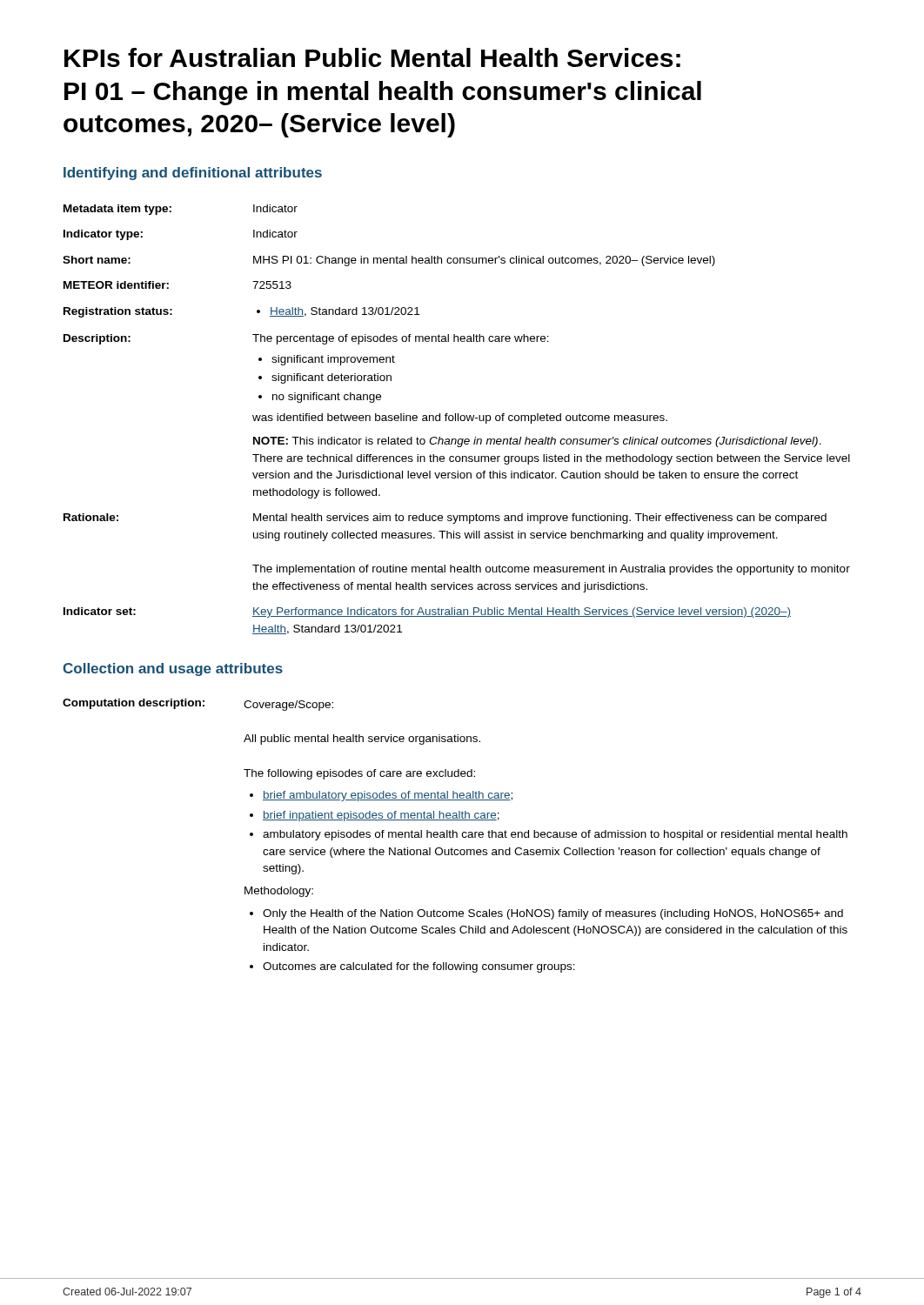This screenshot has height=1305, width=924.
Task: Select the section header that reads "Collection and usage attributes"
Action: tap(173, 669)
